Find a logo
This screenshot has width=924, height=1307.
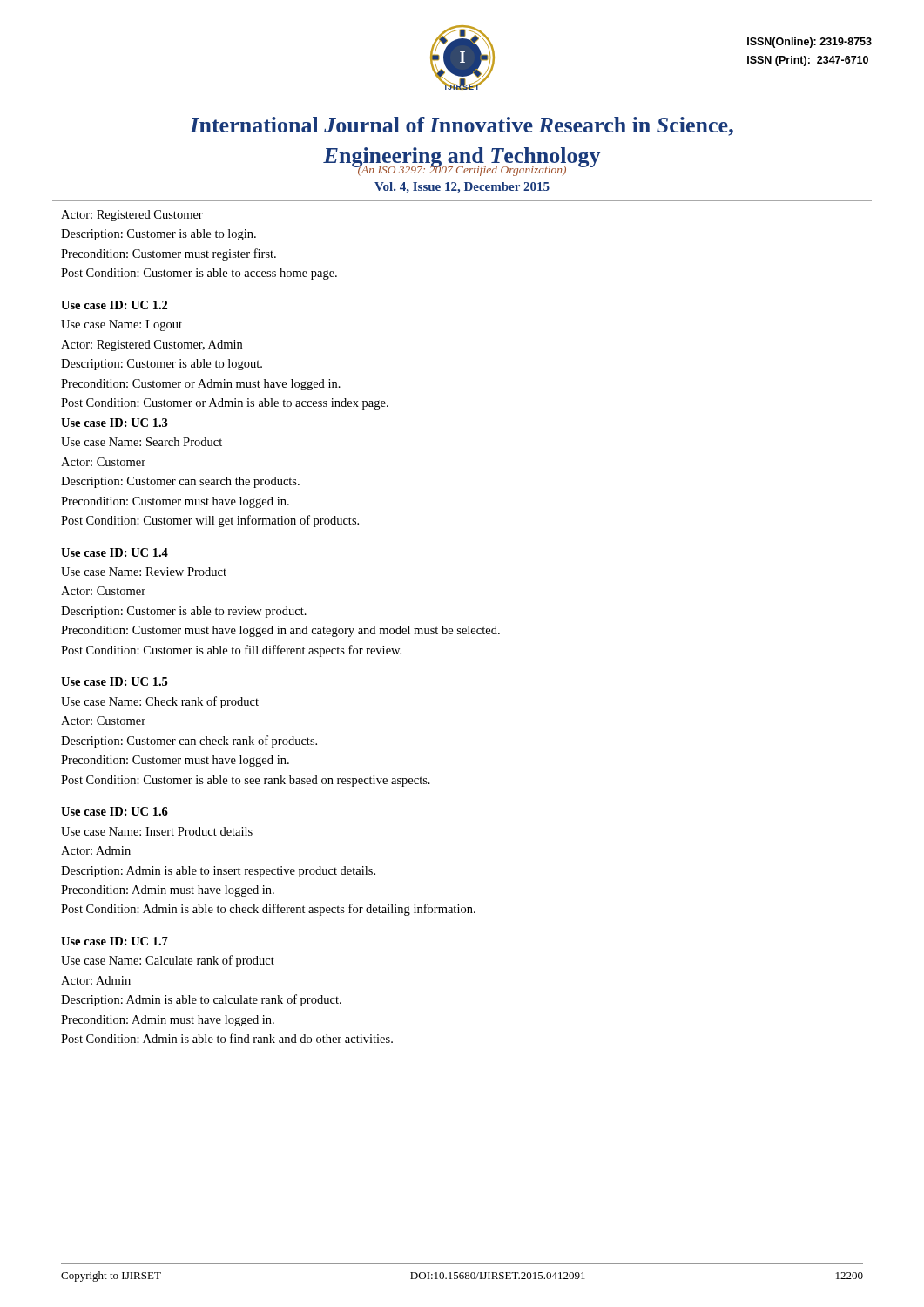(462, 62)
